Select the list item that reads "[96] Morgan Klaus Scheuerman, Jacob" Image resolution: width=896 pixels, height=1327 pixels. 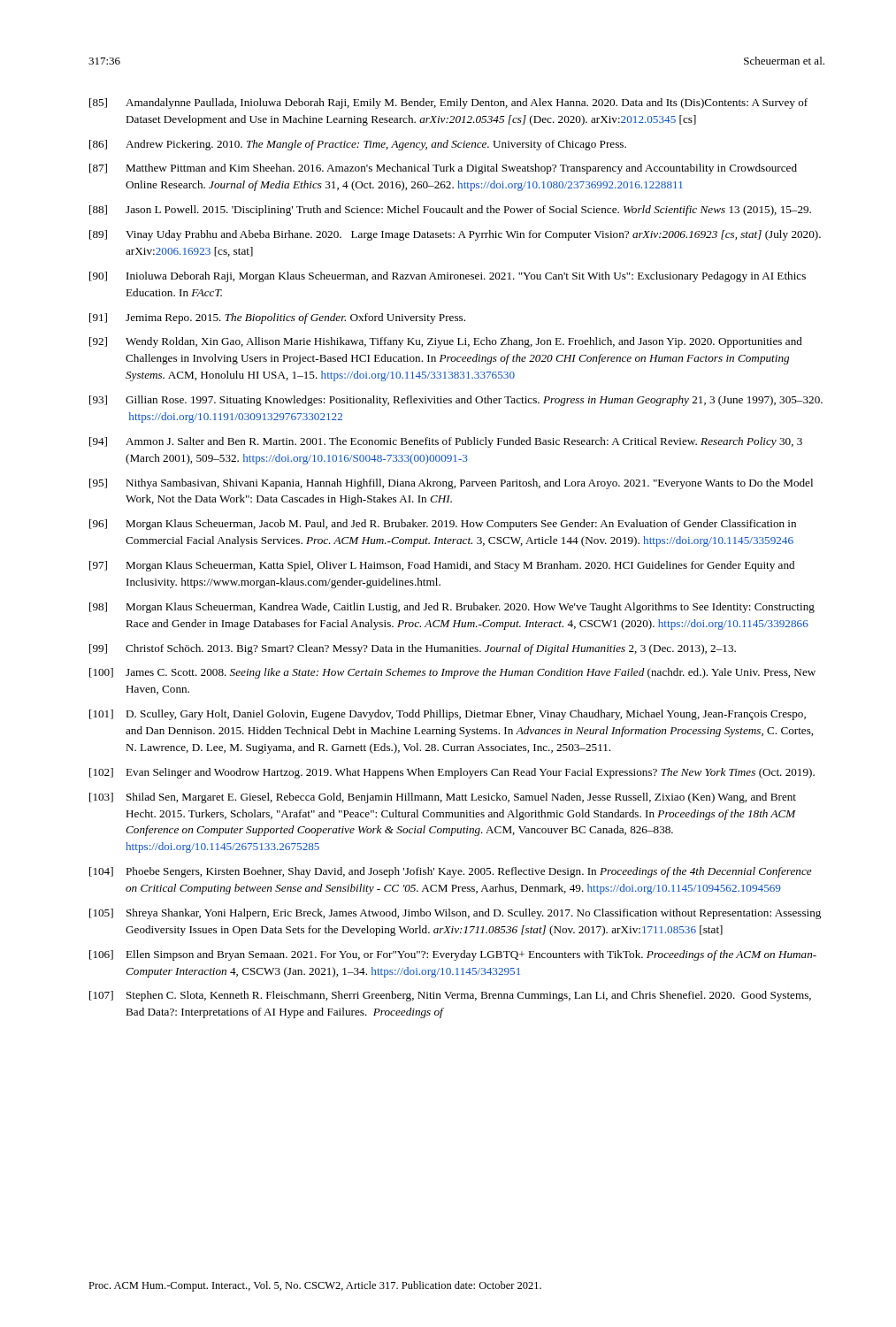pos(457,533)
